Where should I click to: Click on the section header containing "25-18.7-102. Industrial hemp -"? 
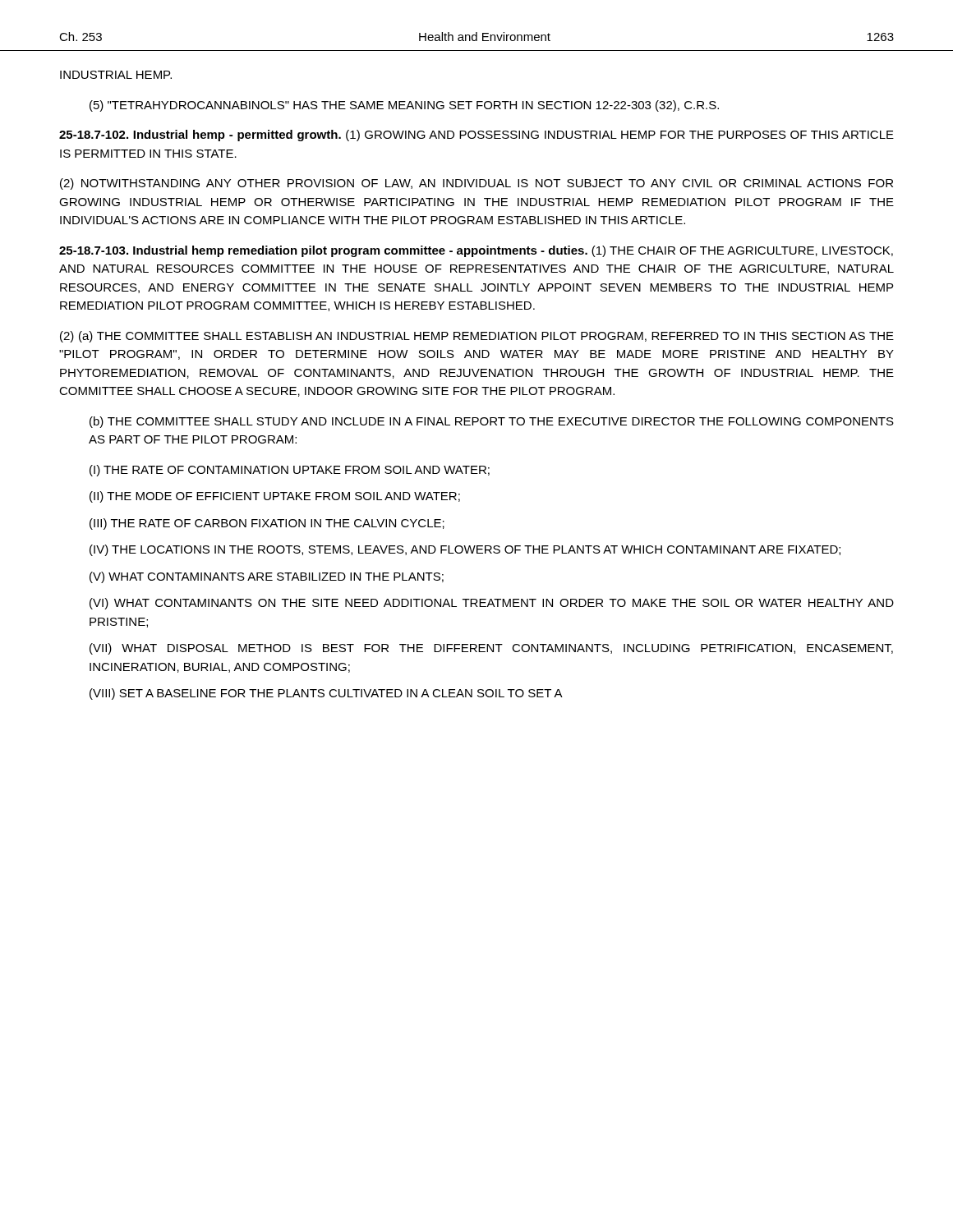[476, 144]
